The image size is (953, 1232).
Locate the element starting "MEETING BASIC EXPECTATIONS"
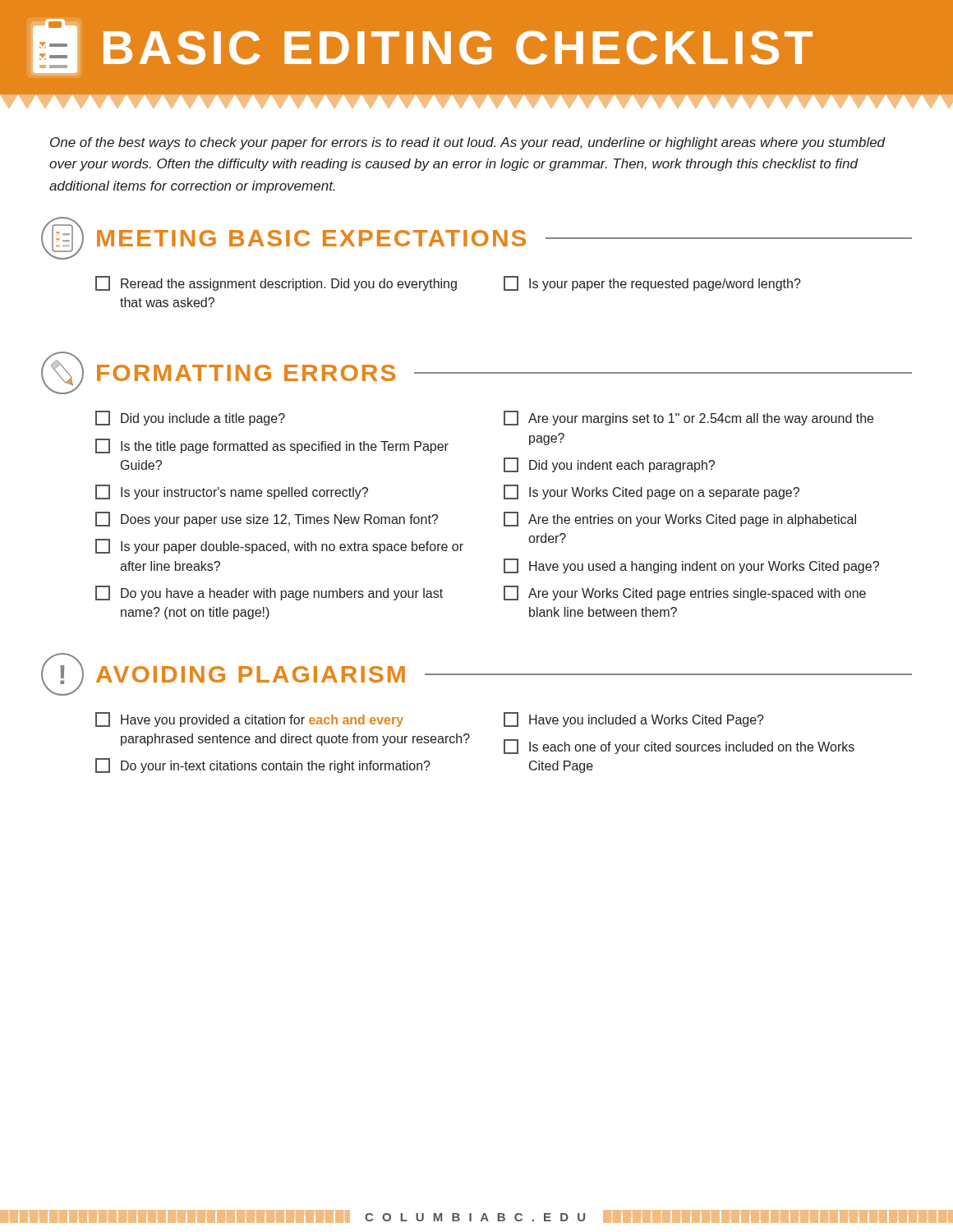click(x=476, y=238)
